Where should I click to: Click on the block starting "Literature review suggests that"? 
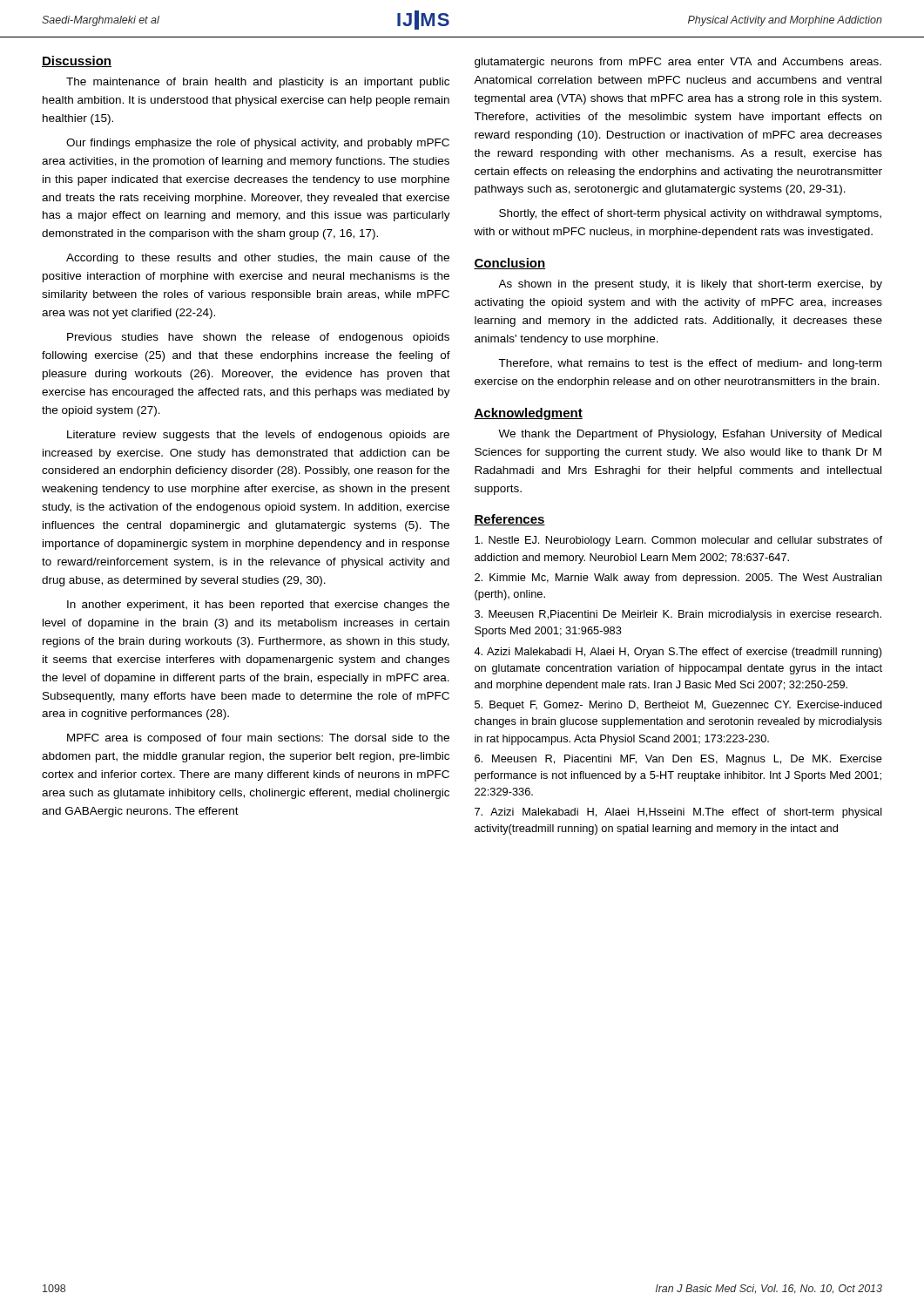(246, 508)
